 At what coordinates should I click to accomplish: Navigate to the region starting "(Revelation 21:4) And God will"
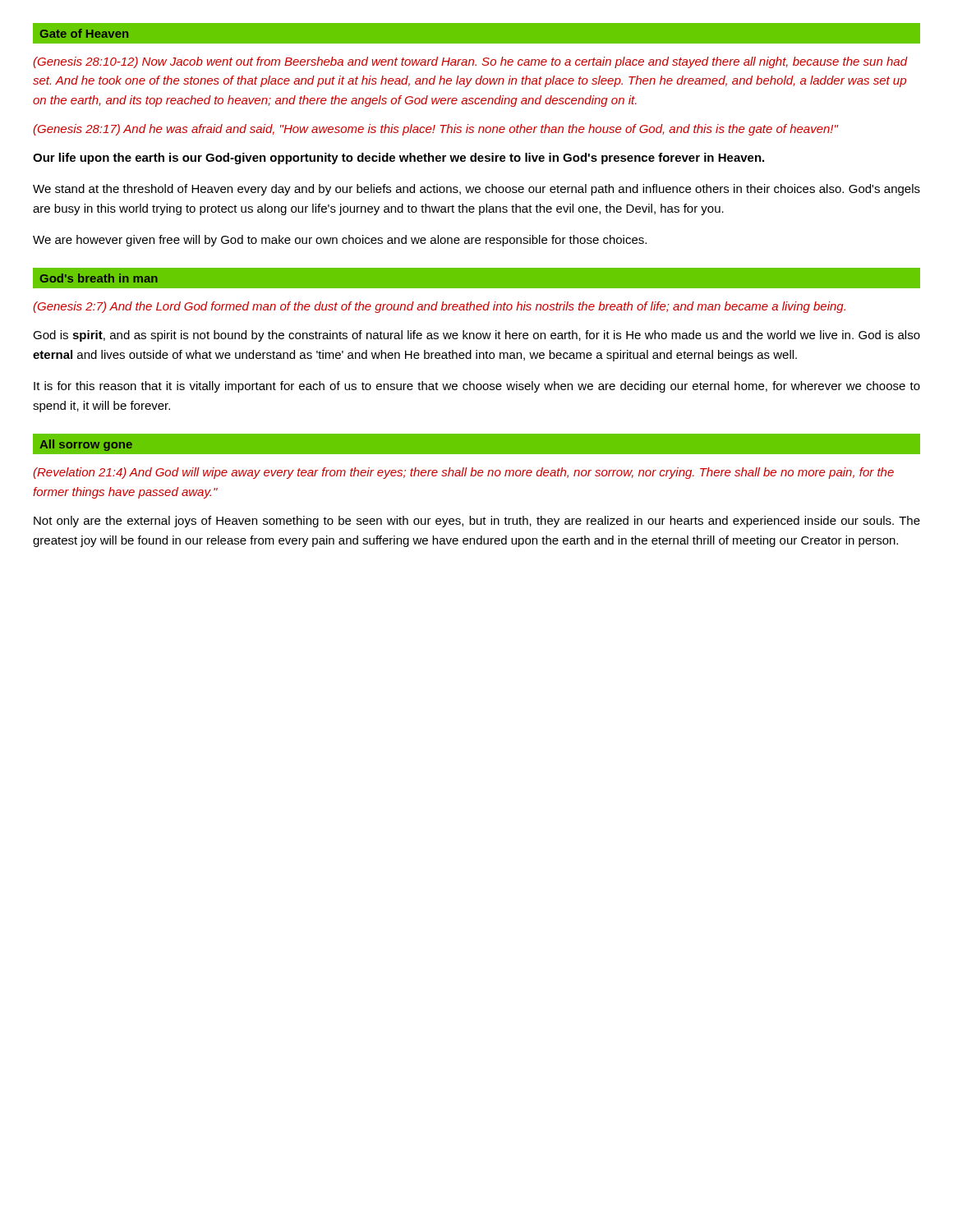coord(463,482)
